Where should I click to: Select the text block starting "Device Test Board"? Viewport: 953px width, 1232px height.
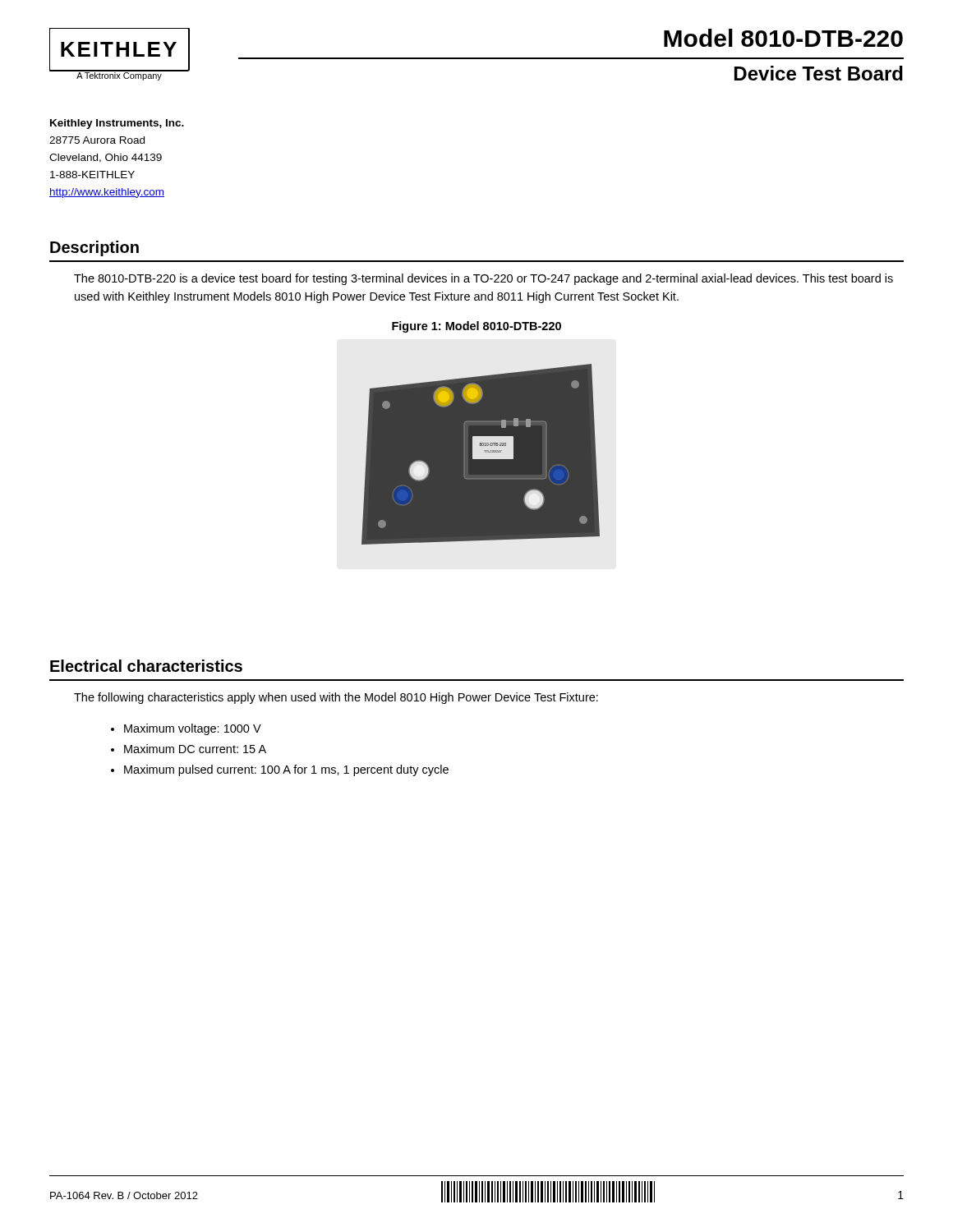coord(818,74)
